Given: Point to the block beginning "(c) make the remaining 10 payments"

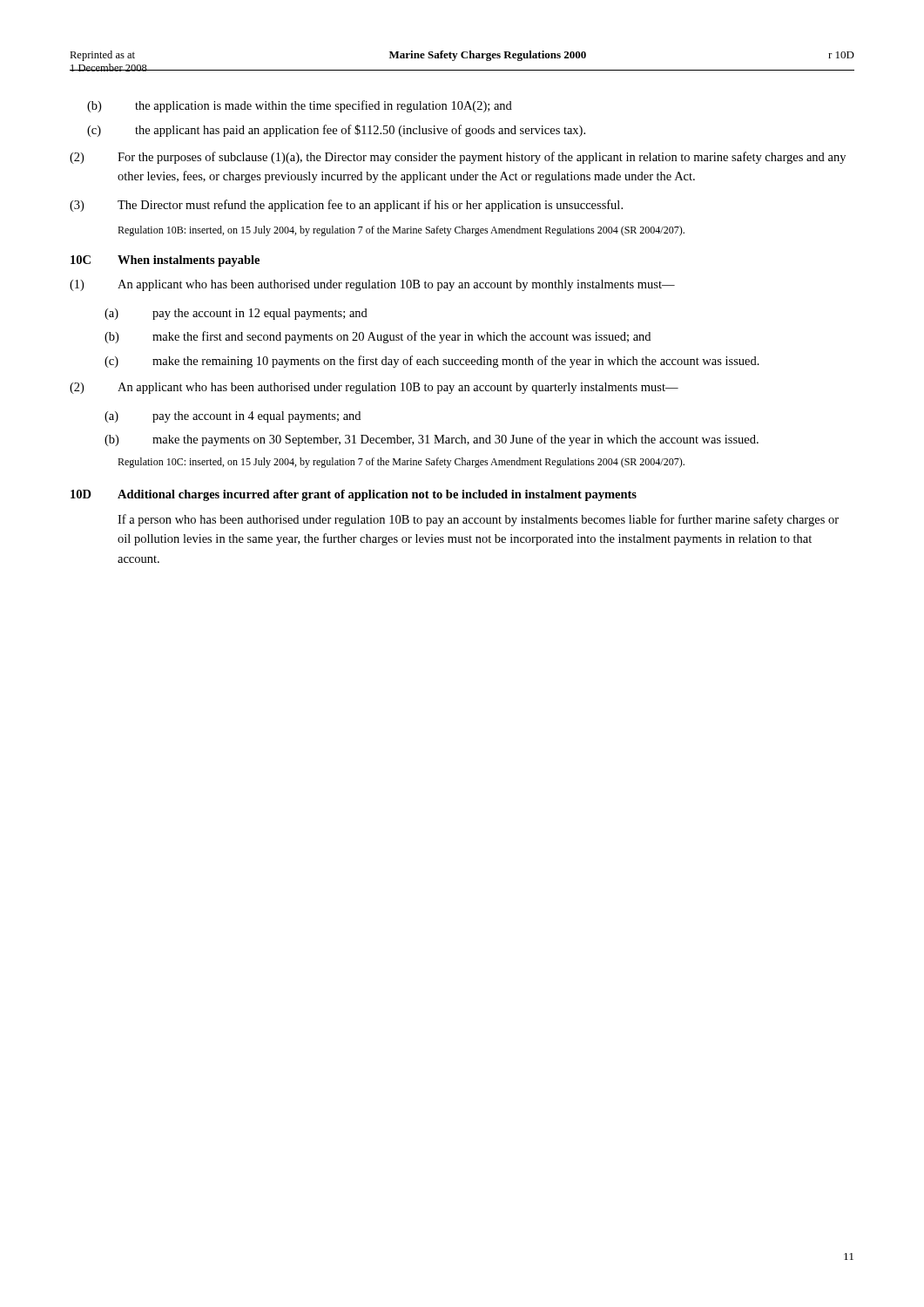Looking at the screenshot, I should 462,361.
